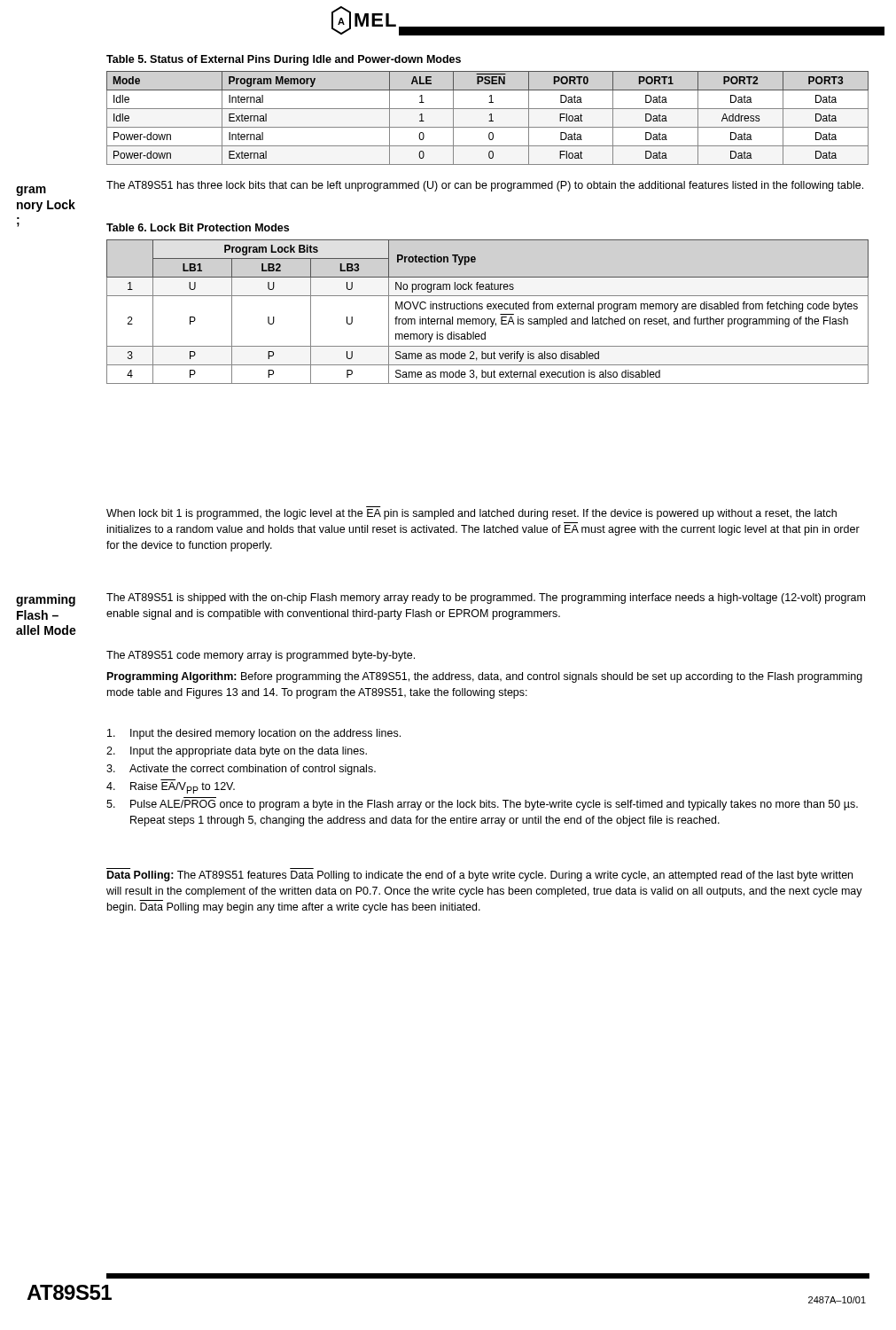Locate the table with the text "Program Memory"
Image resolution: width=896 pixels, height=1330 pixels.
point(487,118)
